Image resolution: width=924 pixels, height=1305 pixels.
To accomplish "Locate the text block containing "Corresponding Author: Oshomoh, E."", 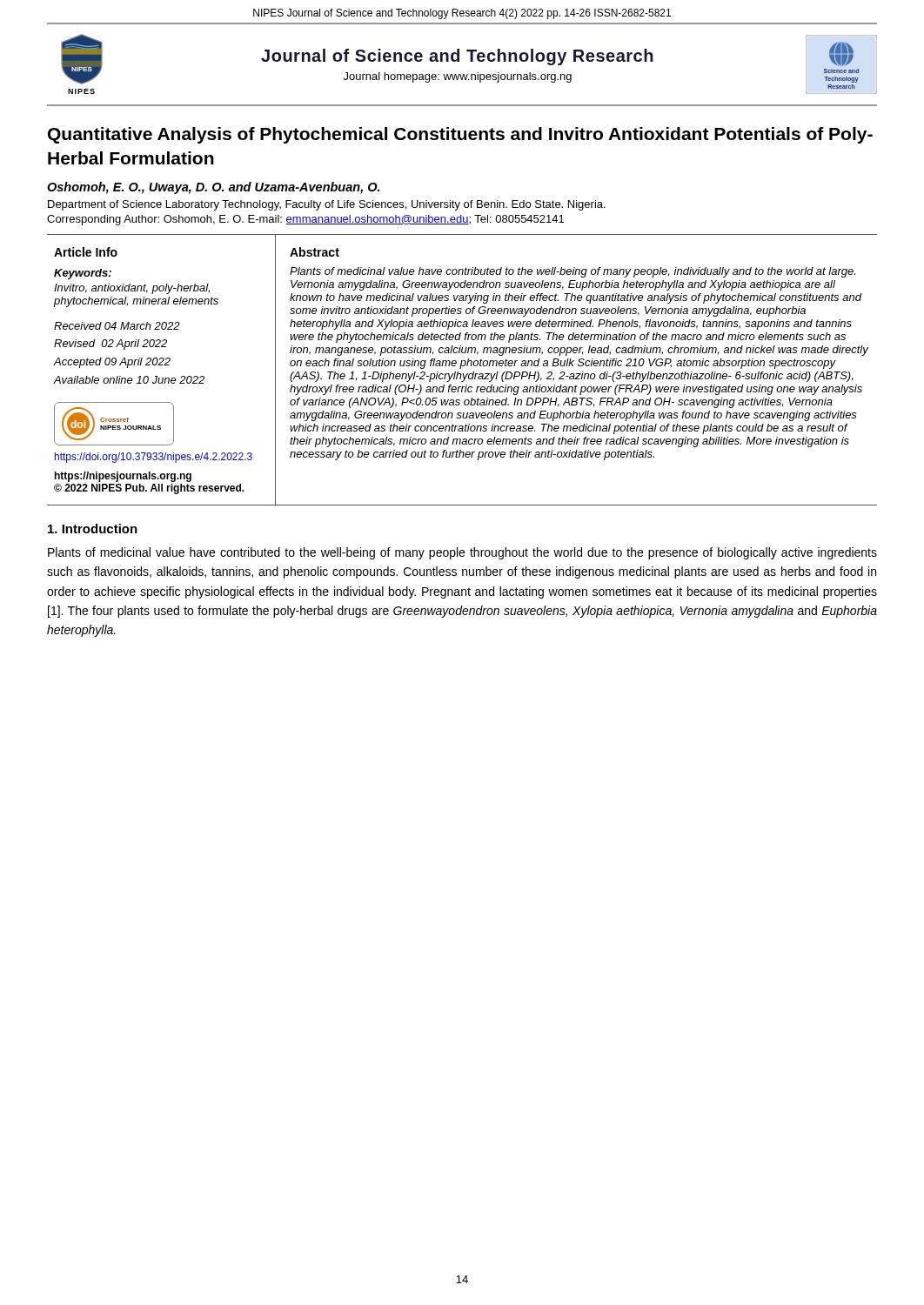I will click(x=306, y=219).
